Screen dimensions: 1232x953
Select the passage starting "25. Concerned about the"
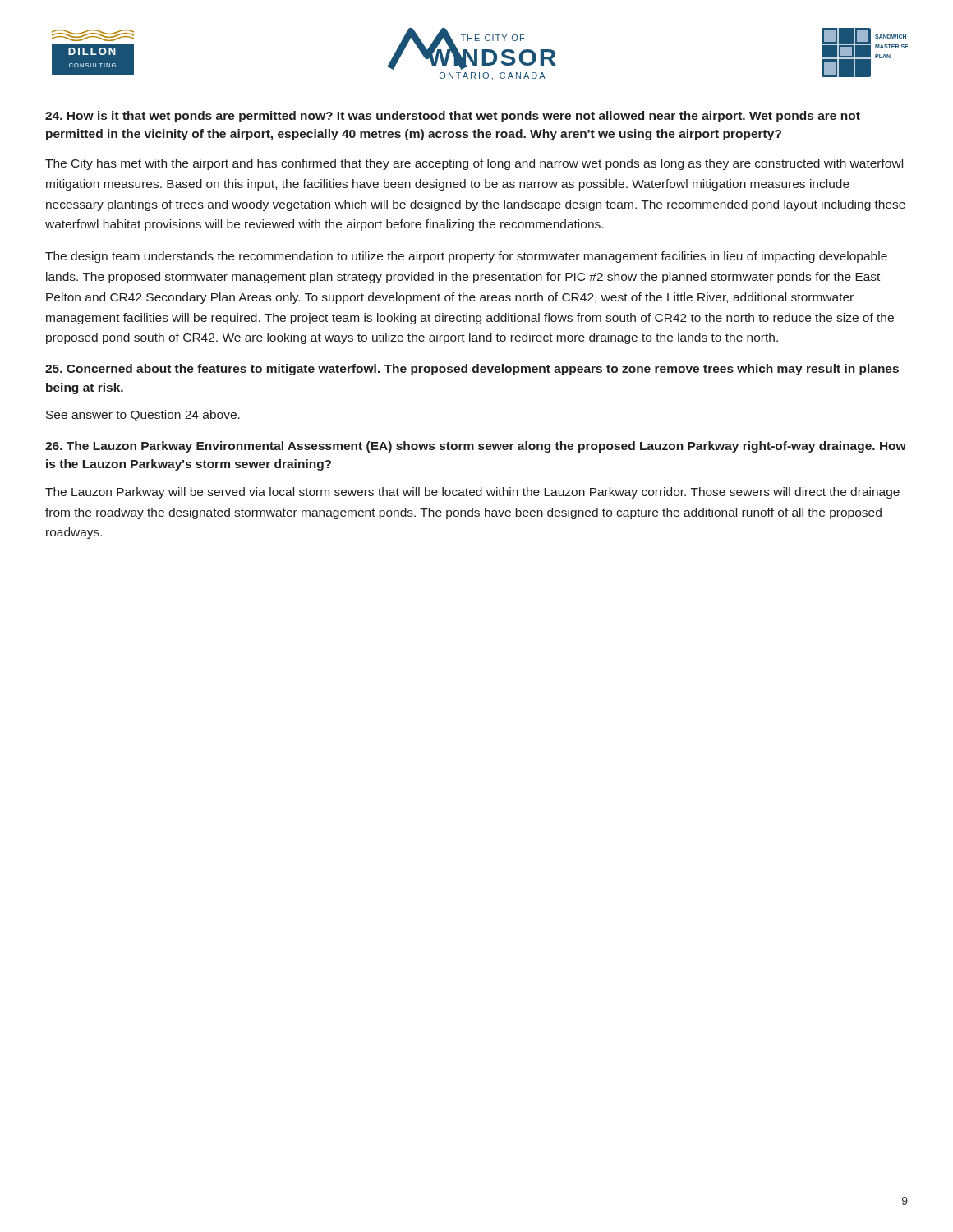(x=476, y=378)
